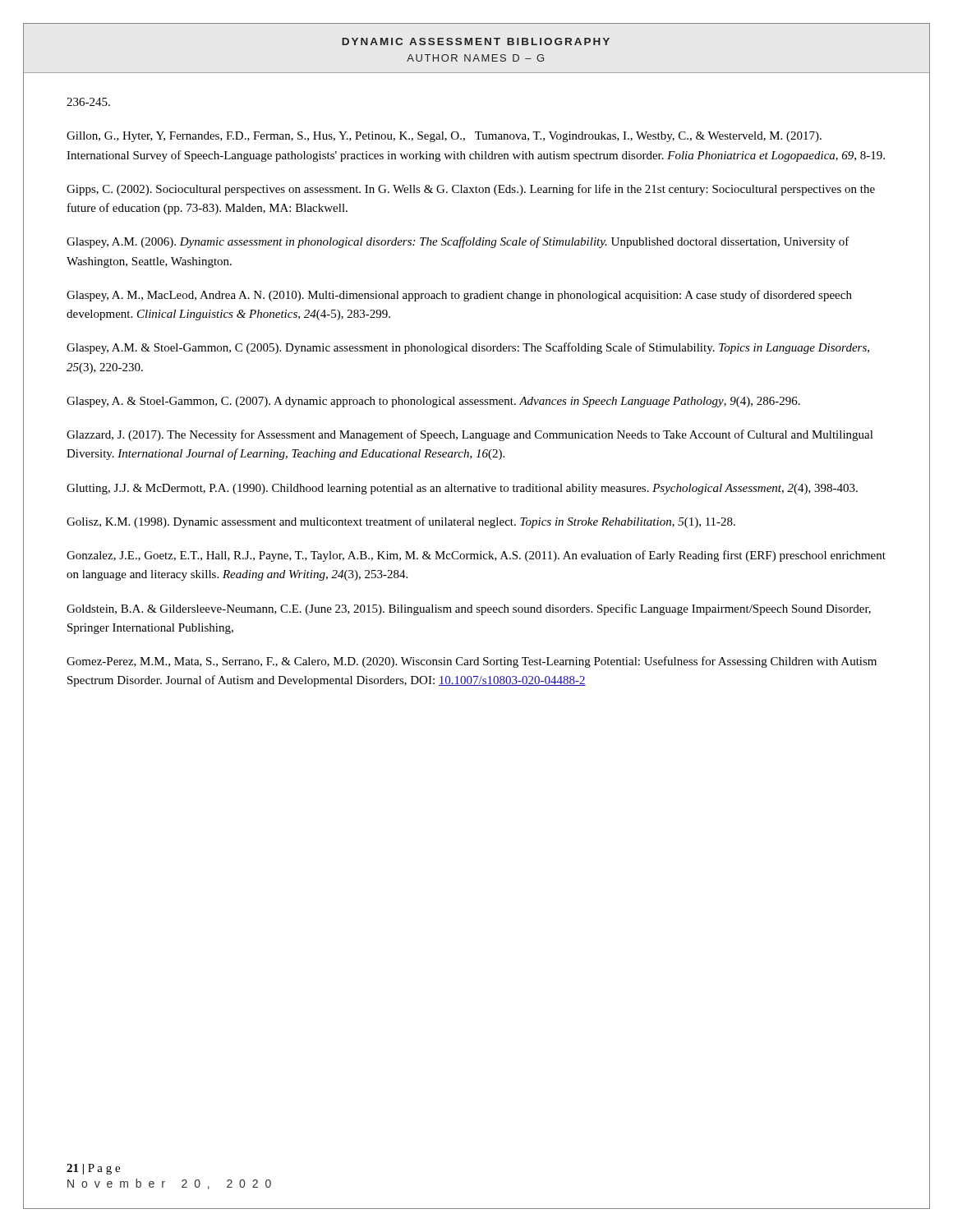Find the block on this page that starts "Glaspey, A.M. (2006). Dynamic assessment in phonological disorders:"
Viewport: 953px width, 1232px height.
458,251
